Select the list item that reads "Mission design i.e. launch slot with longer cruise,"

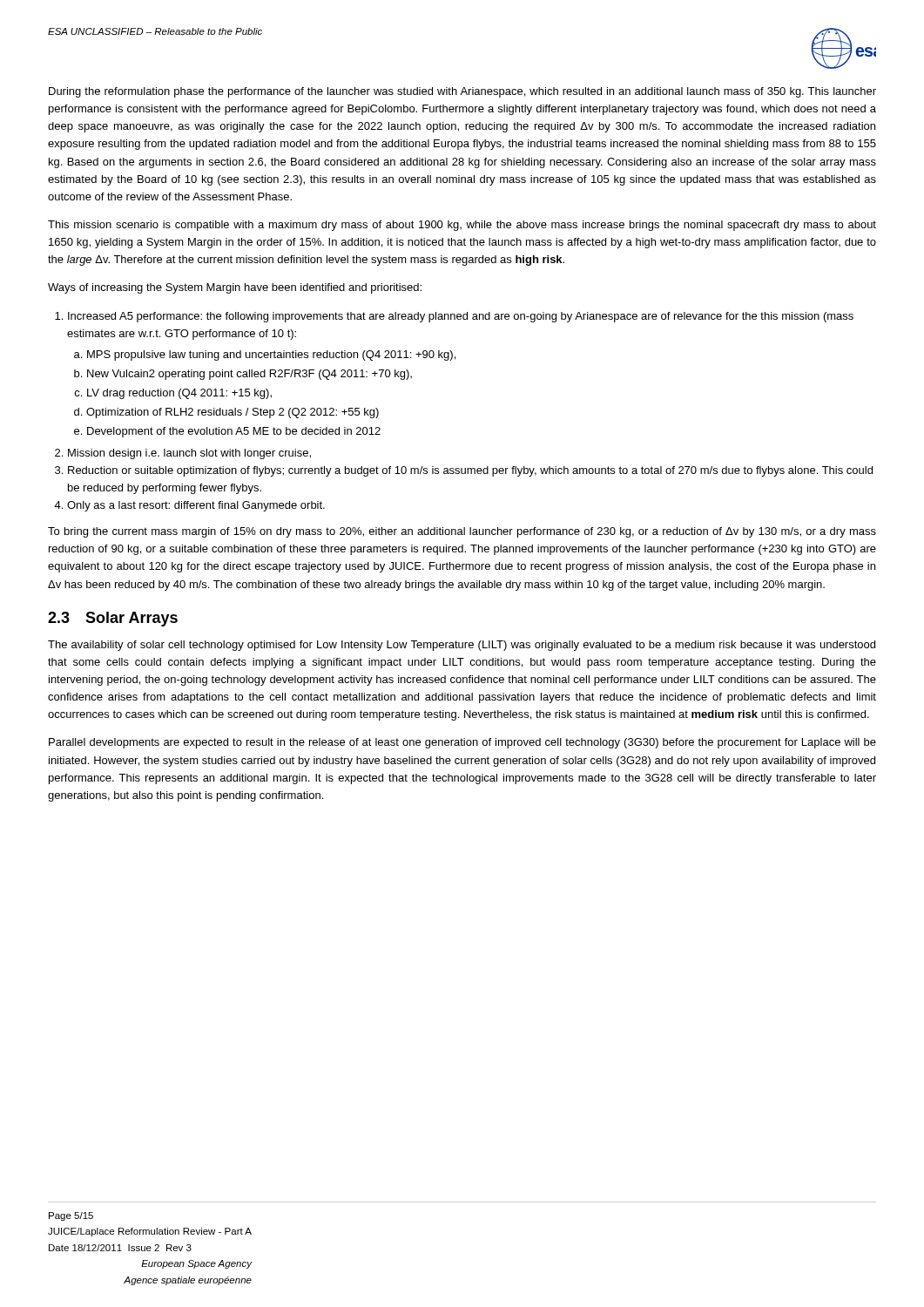[x=189, y=454]
